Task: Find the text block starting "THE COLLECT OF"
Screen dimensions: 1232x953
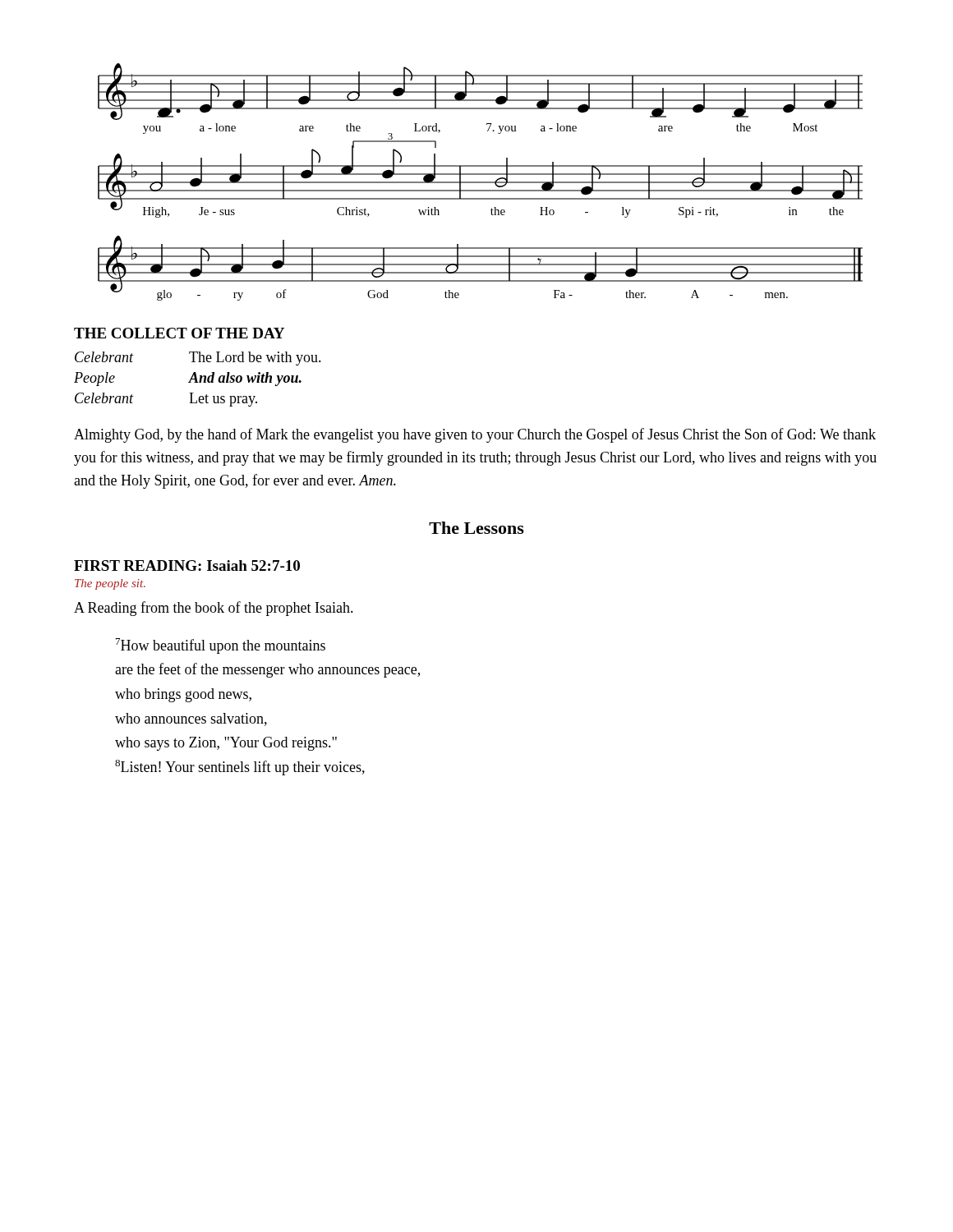Action: (179, 333)
